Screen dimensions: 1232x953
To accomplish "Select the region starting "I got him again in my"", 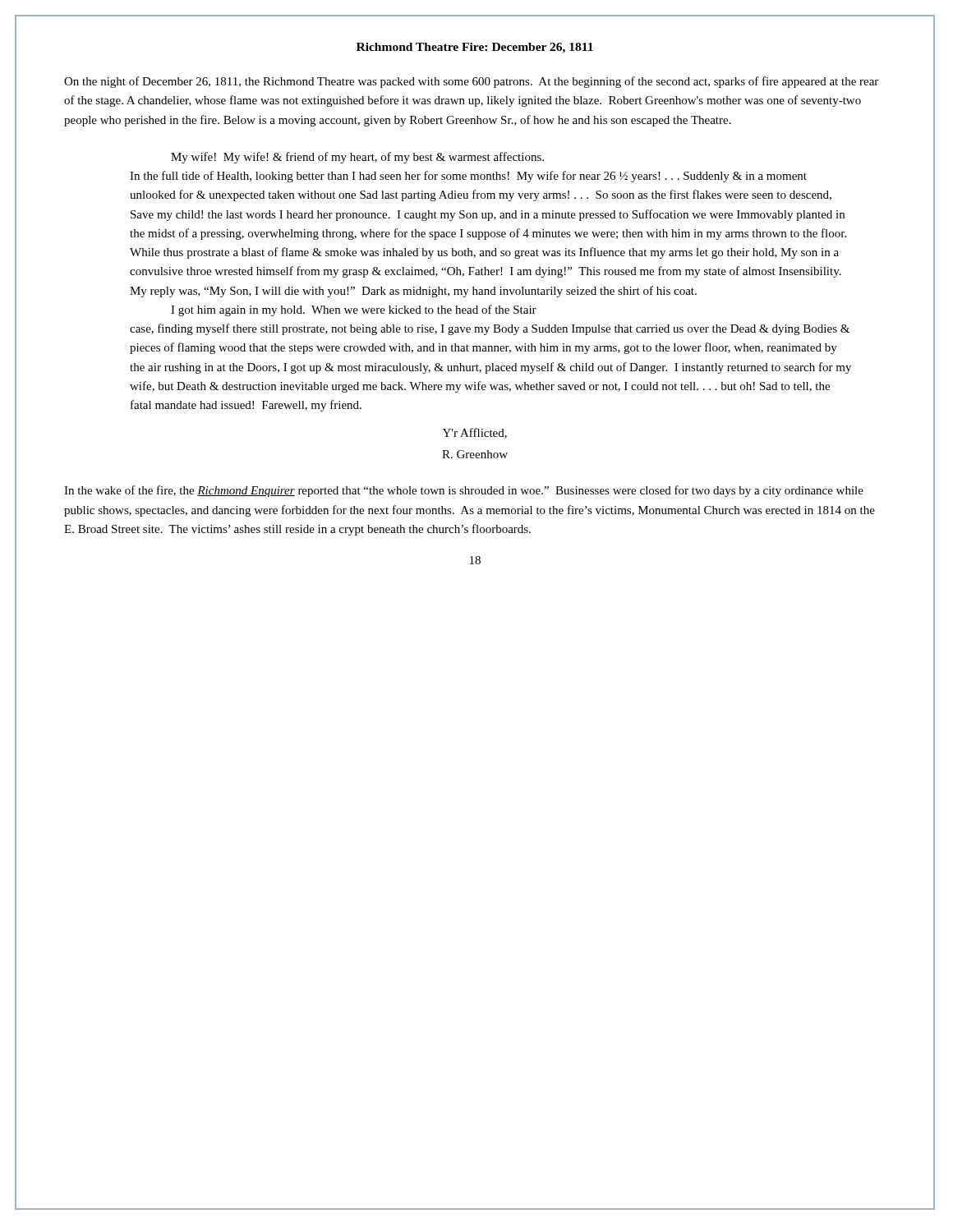I will 491,356.
